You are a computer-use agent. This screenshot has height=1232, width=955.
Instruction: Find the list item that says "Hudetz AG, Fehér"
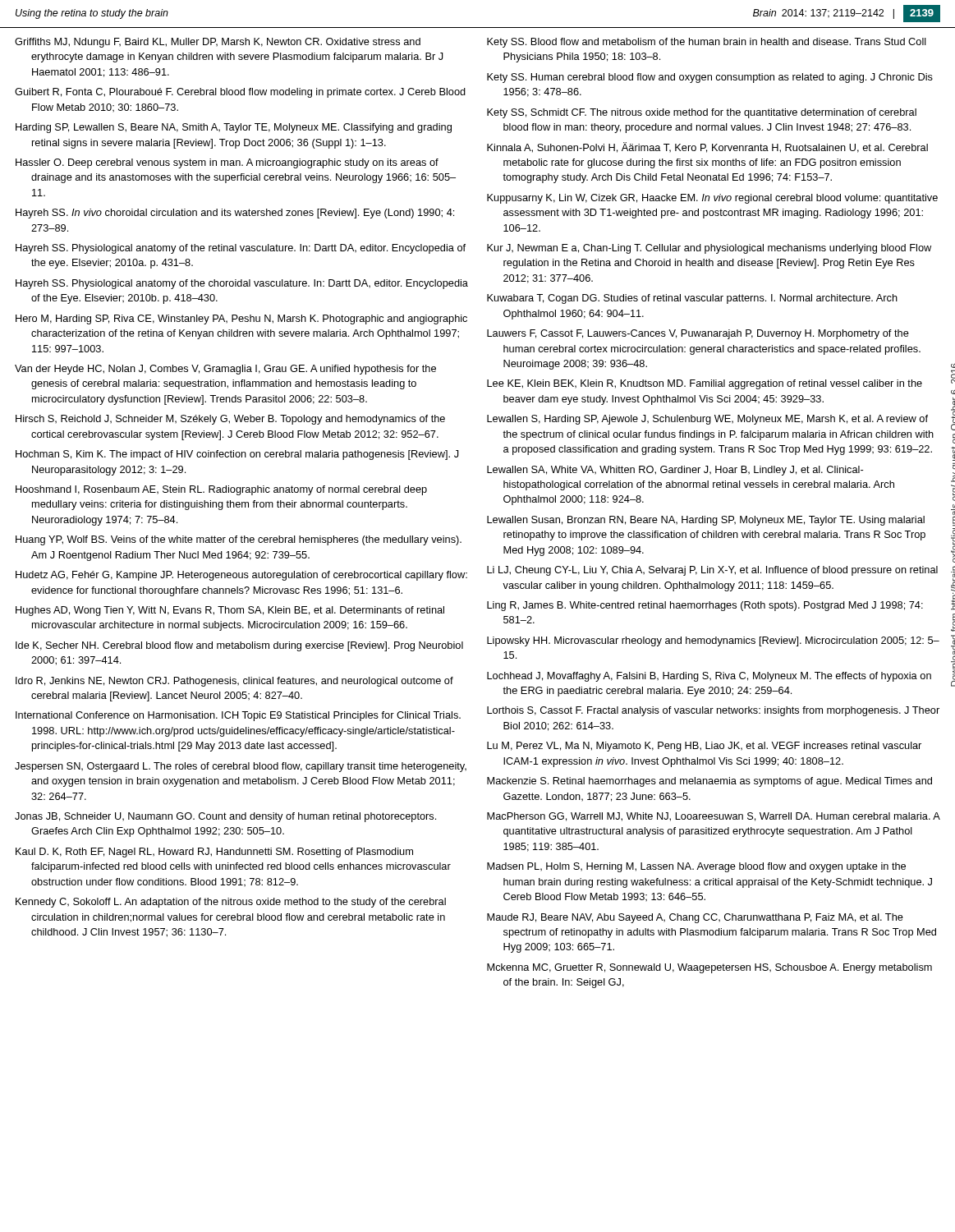pyautogui.click(x=241, y=582)
